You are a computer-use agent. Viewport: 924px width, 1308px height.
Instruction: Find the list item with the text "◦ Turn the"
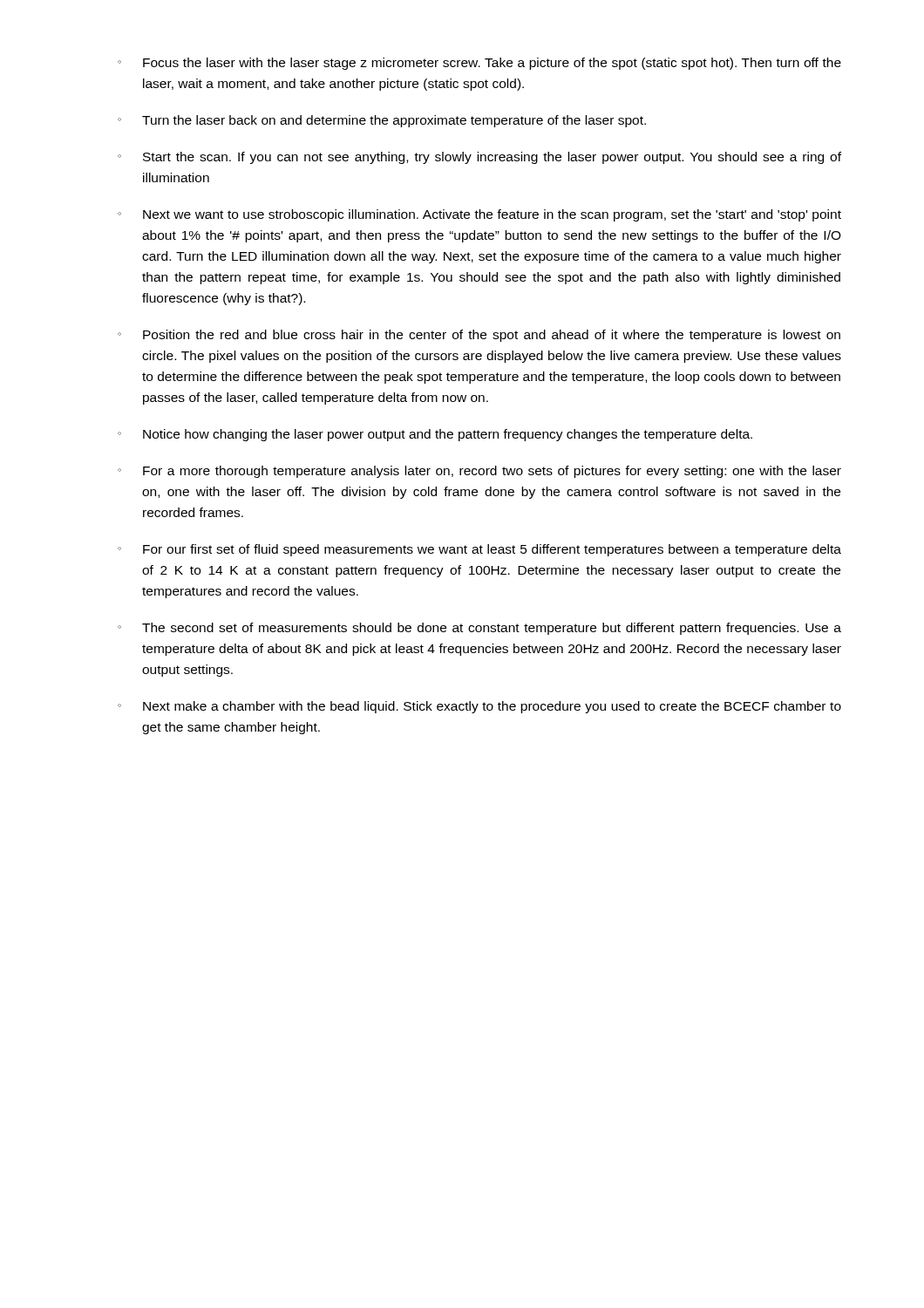[x=479, y=120]
